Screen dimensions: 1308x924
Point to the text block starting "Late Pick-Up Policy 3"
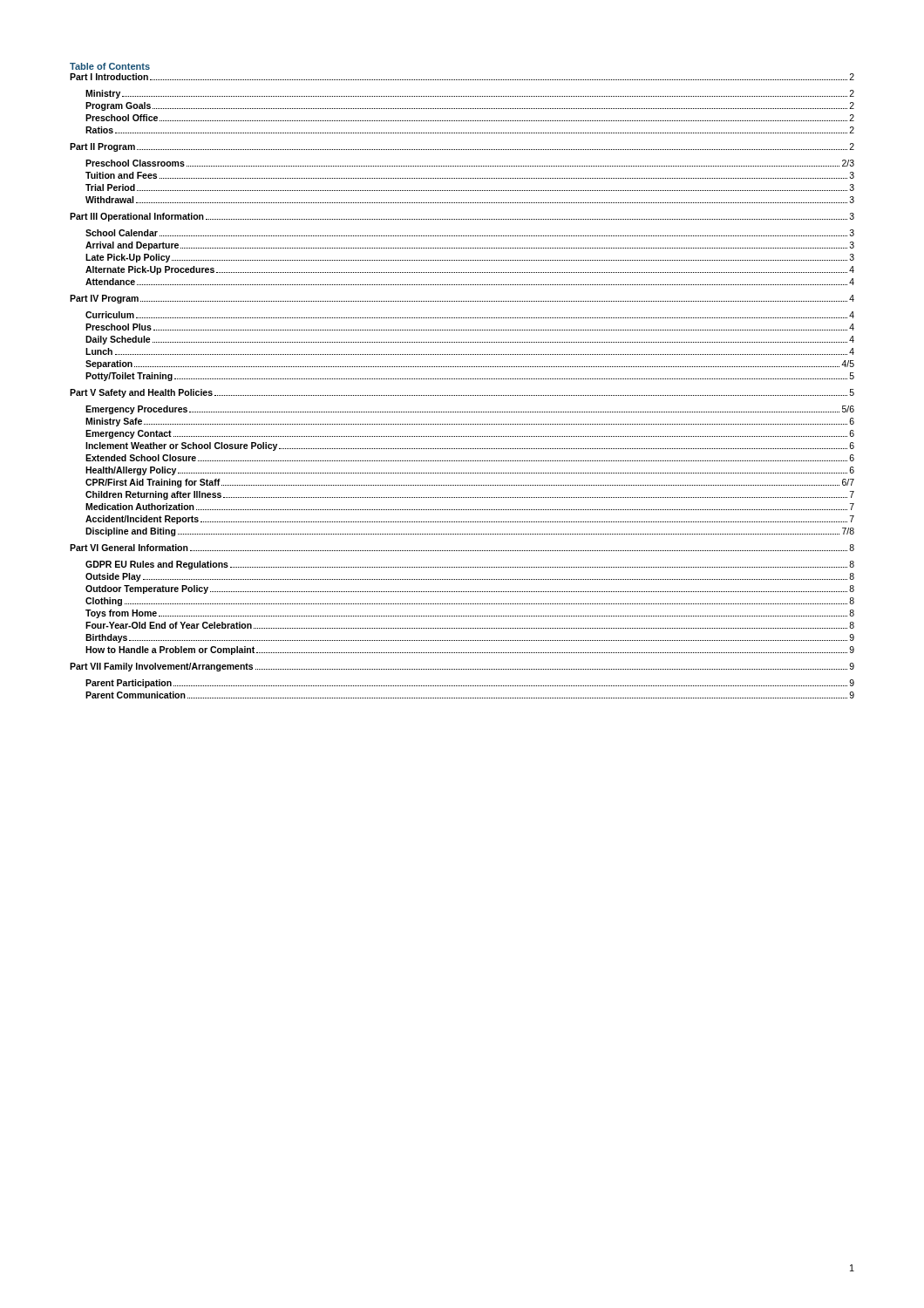coord(462,257)
